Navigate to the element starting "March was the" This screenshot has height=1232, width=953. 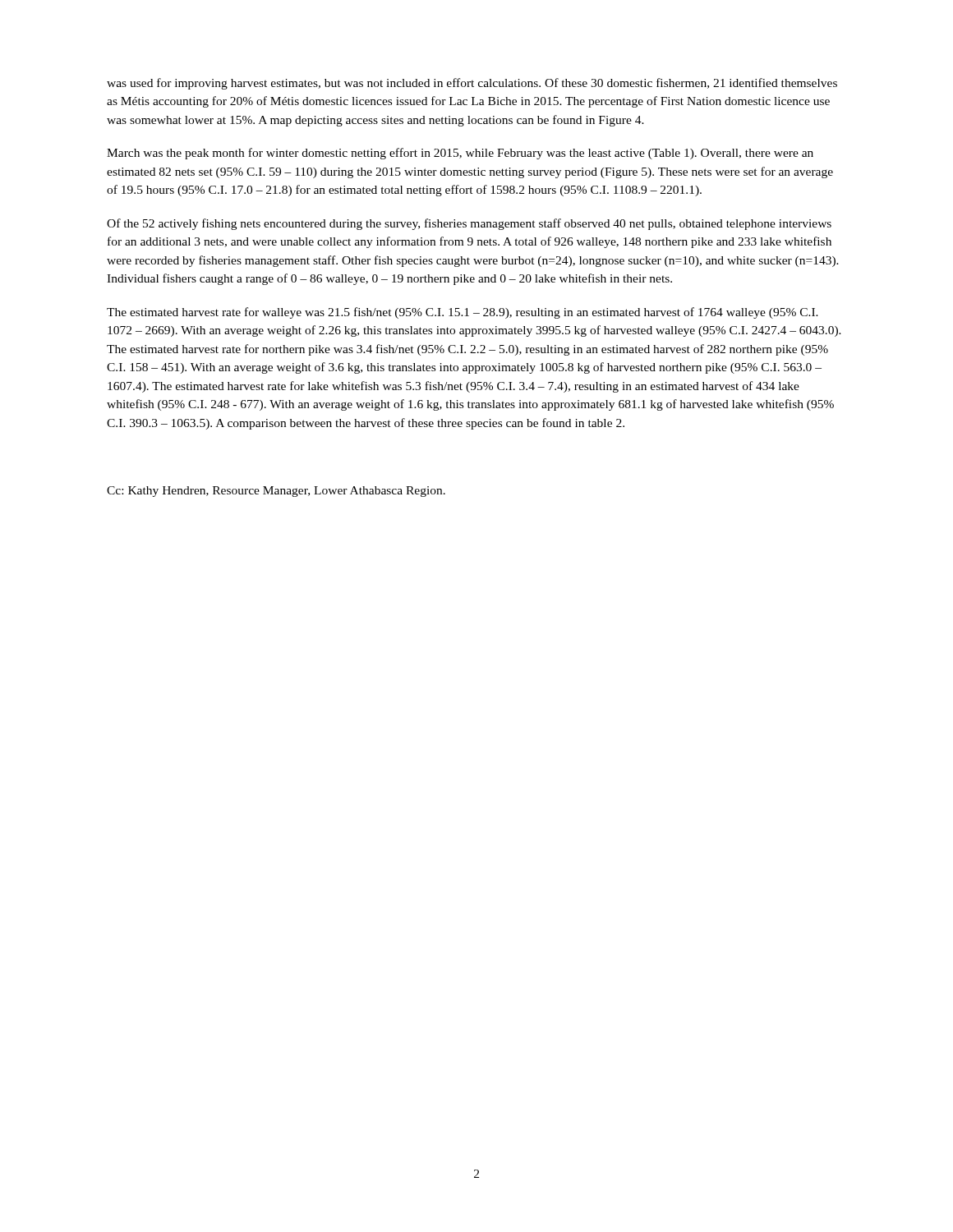click(x=470, y=171)
